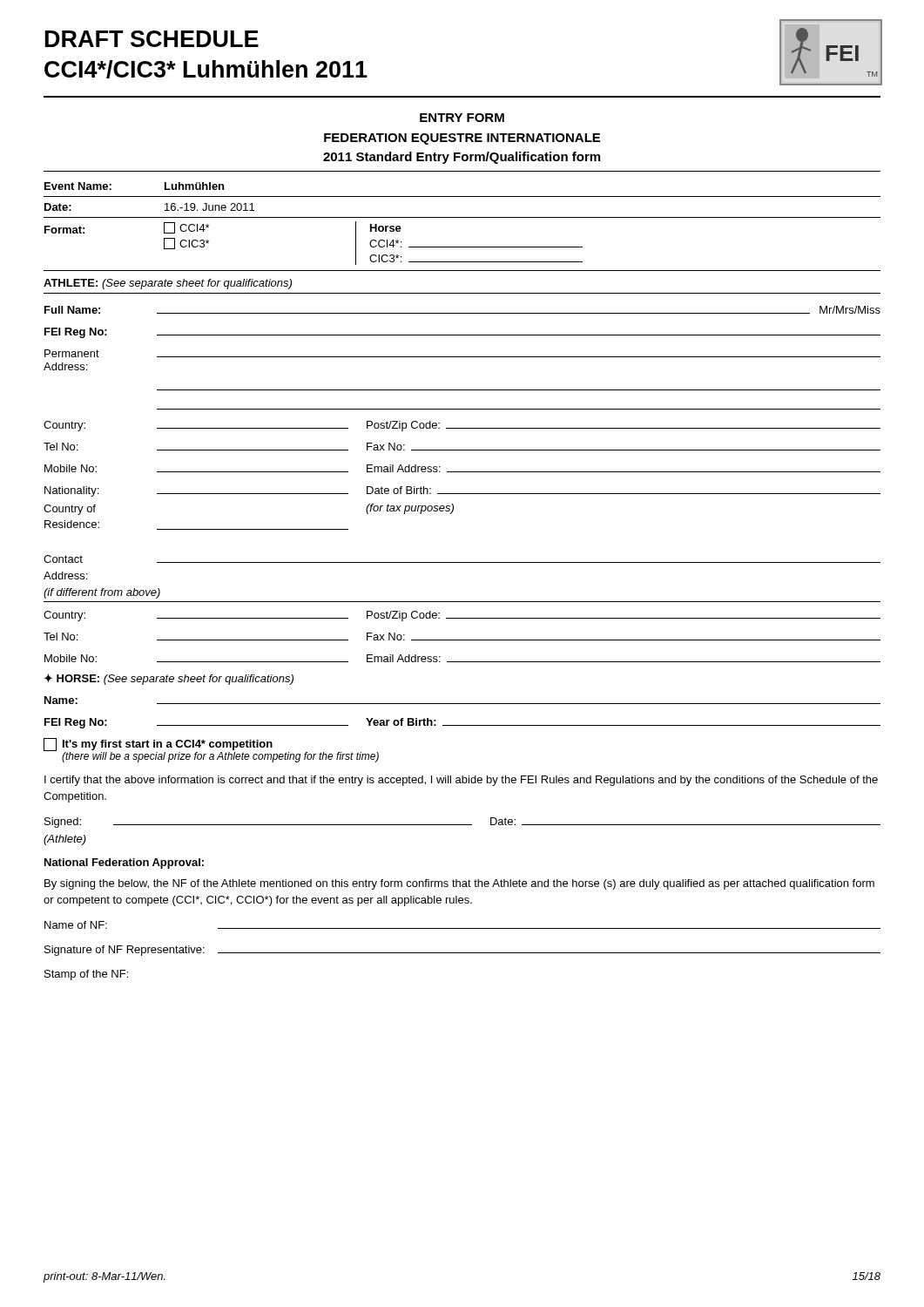Find the passage starting "Full Name: Mr/Mrs/Miss FEI Reg"

pyautogui.click(x=462, y=482)
